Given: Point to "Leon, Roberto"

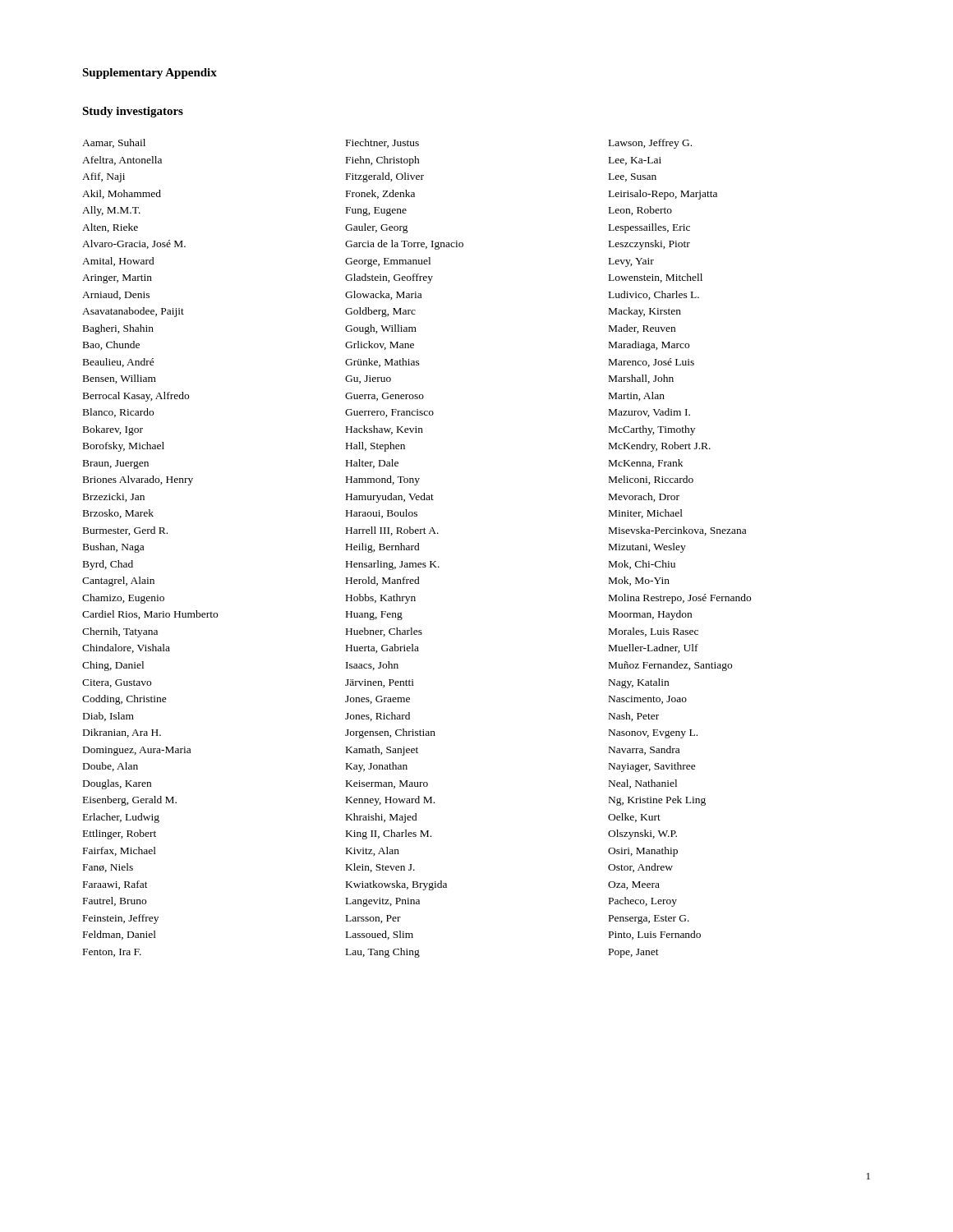Looking at the screenshot, I should [640, 210].
